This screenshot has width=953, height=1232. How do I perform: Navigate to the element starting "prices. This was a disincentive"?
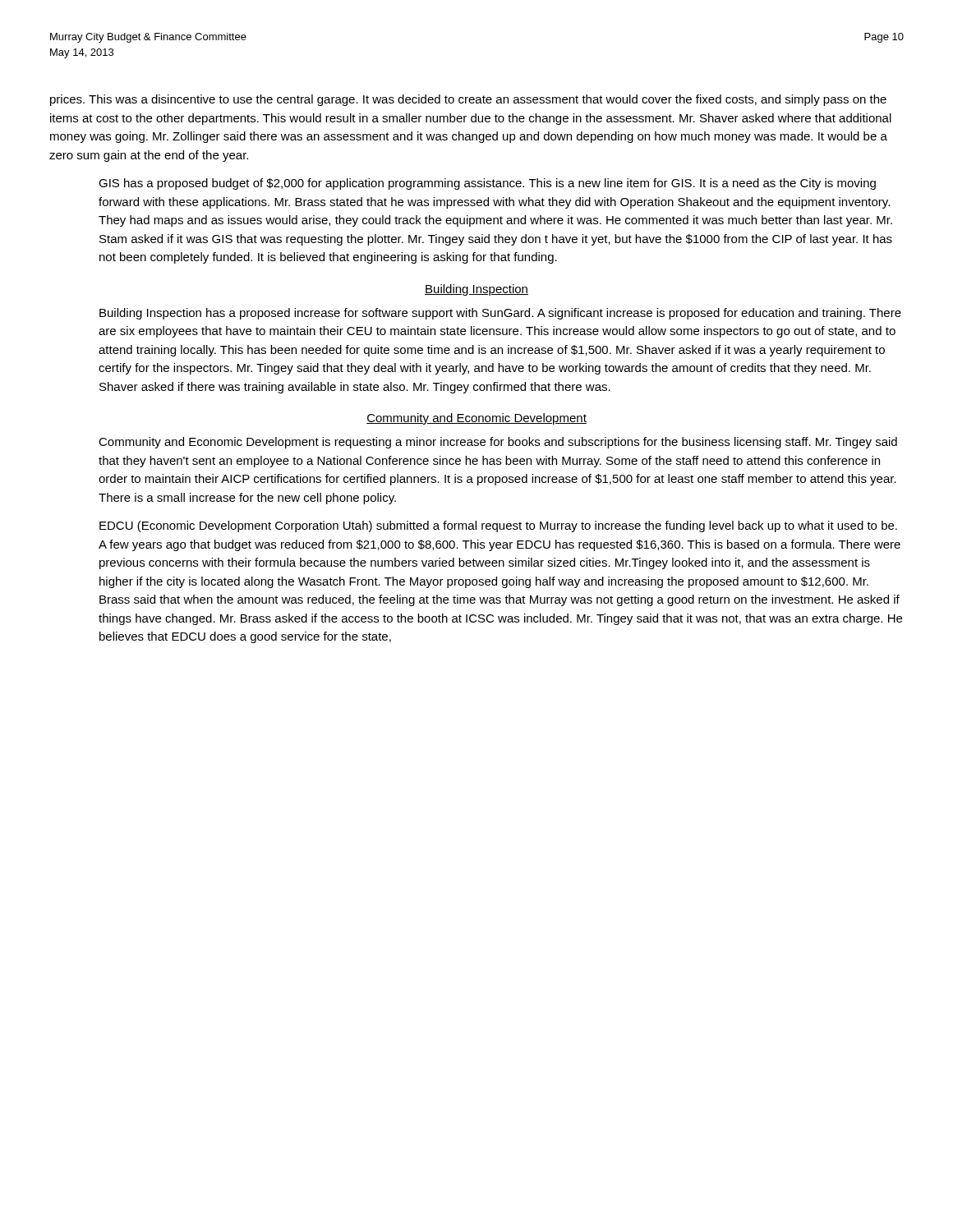click(476, 127)
